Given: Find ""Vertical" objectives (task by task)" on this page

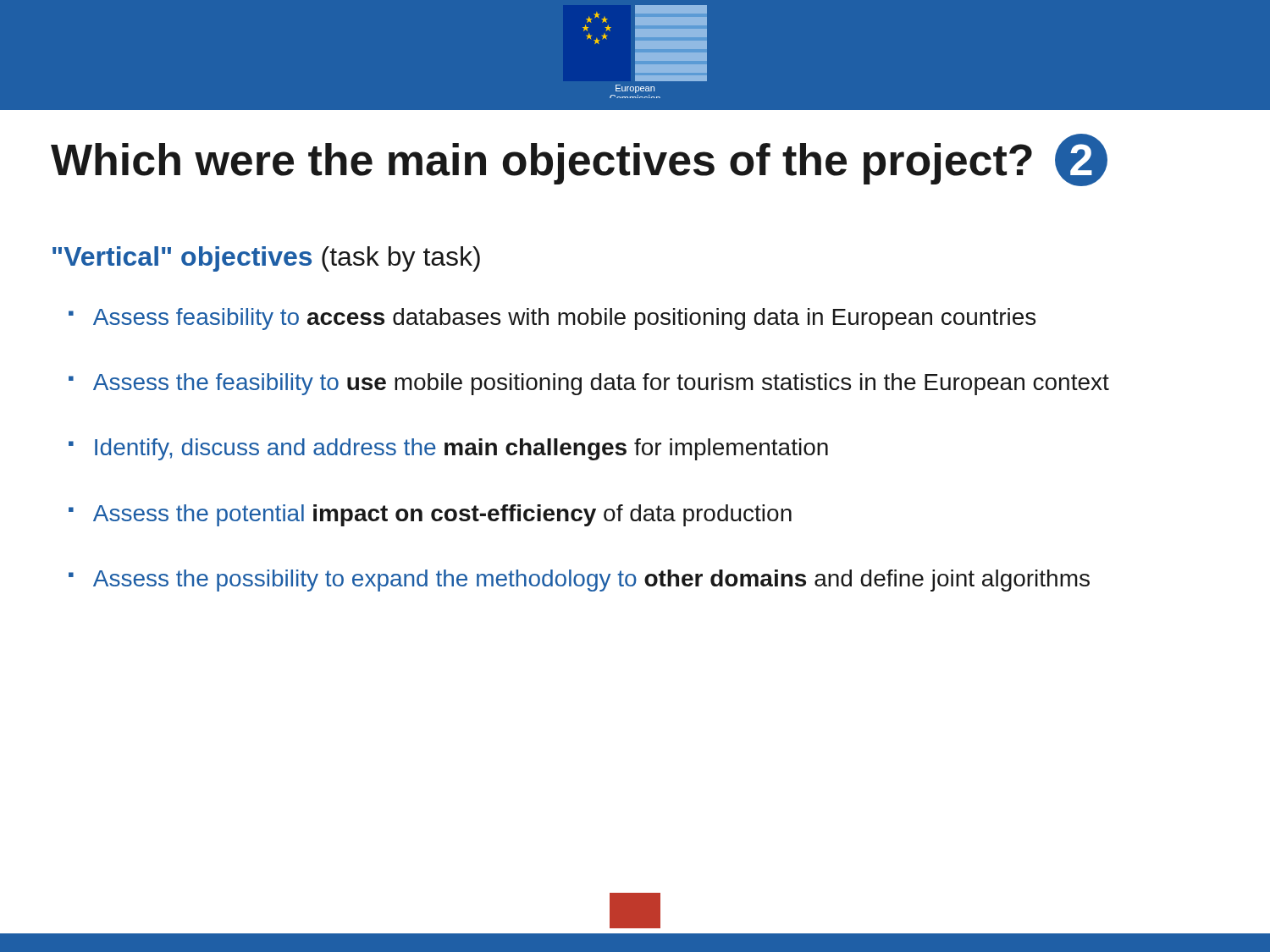Looking at the screenshot, I should point(266,257).
